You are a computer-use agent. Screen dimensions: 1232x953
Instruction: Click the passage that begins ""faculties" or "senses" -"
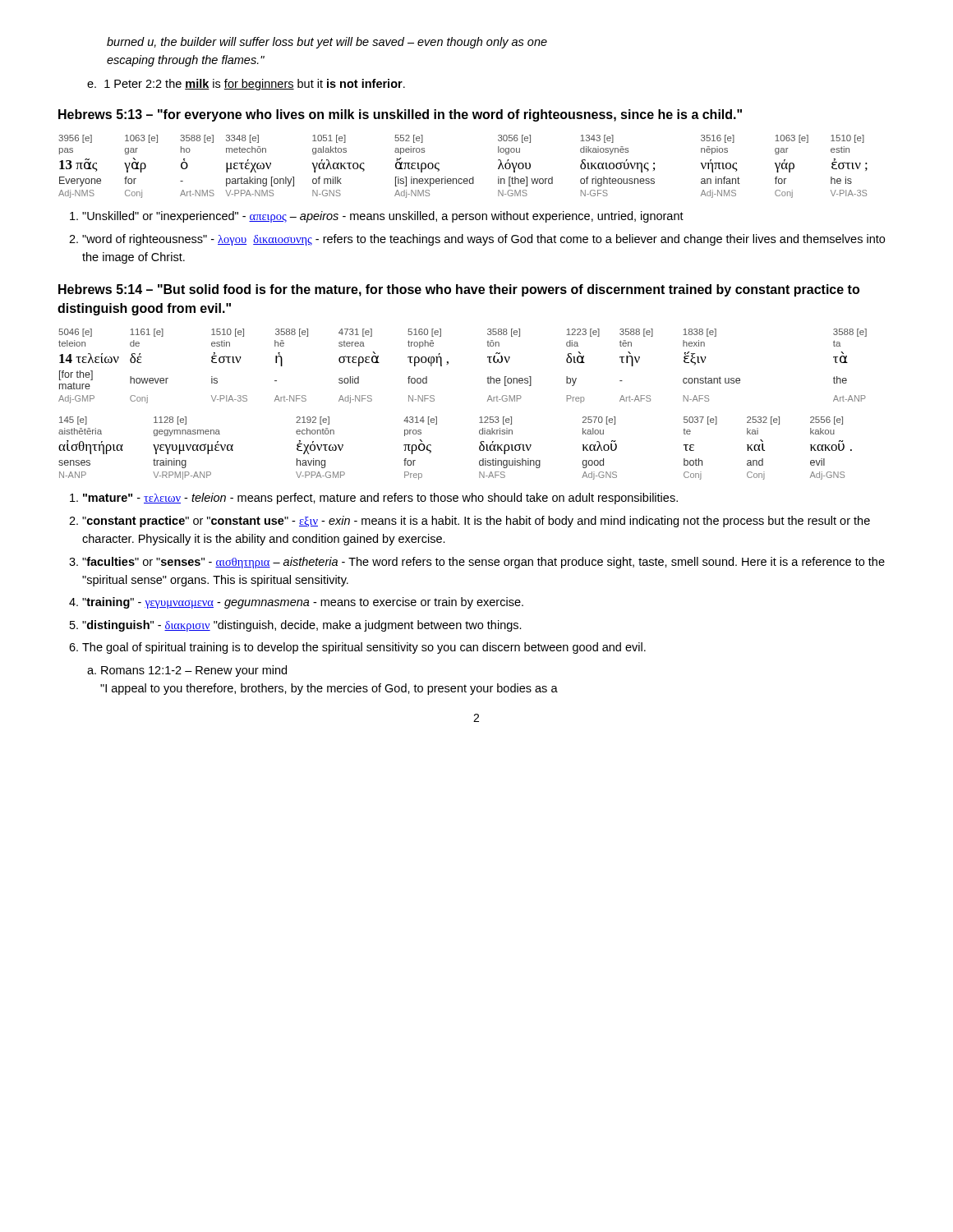pyautogui.click(x=483, y=571)
